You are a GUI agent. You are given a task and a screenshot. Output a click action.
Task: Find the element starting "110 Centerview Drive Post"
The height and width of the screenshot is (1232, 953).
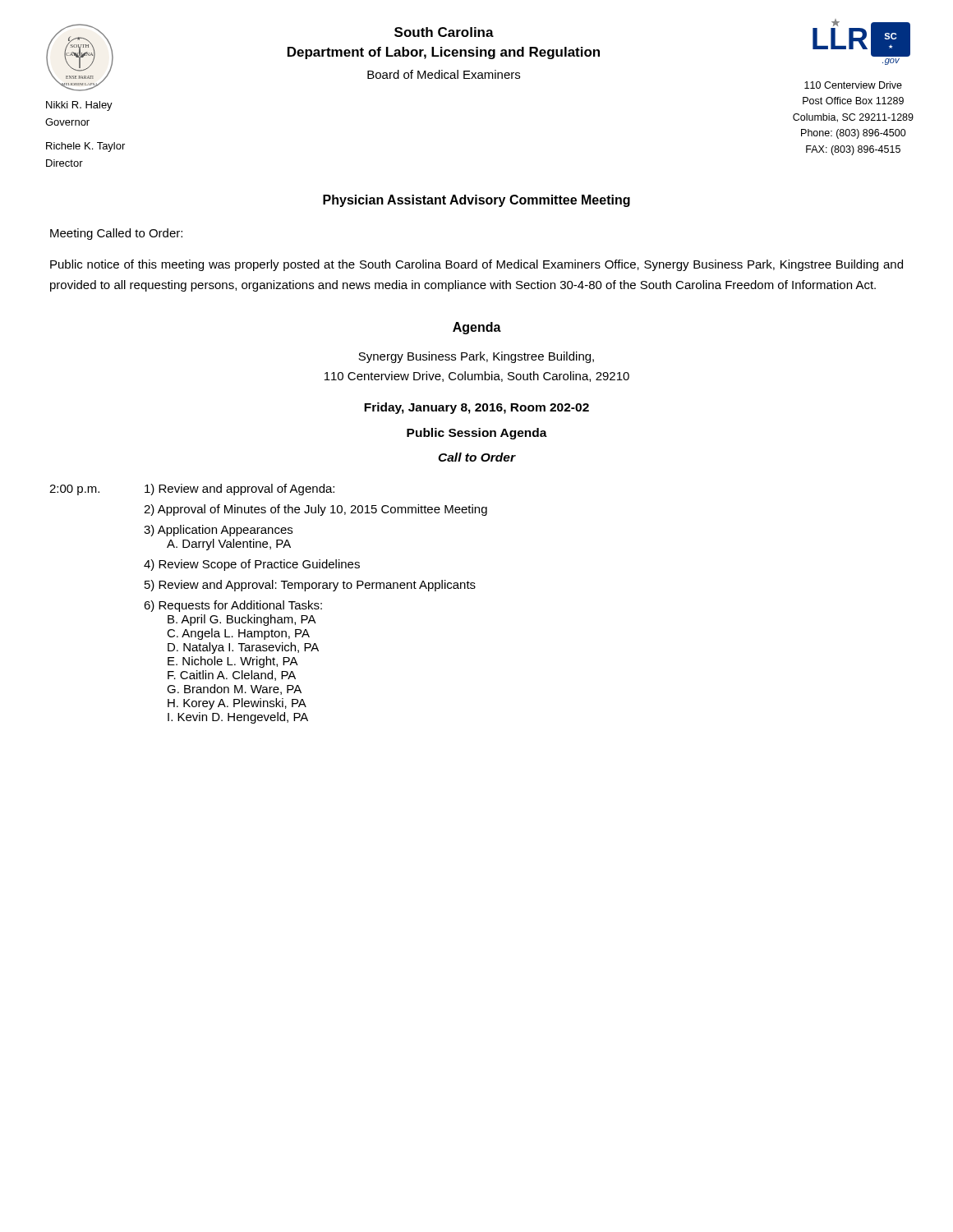point(853,117)
